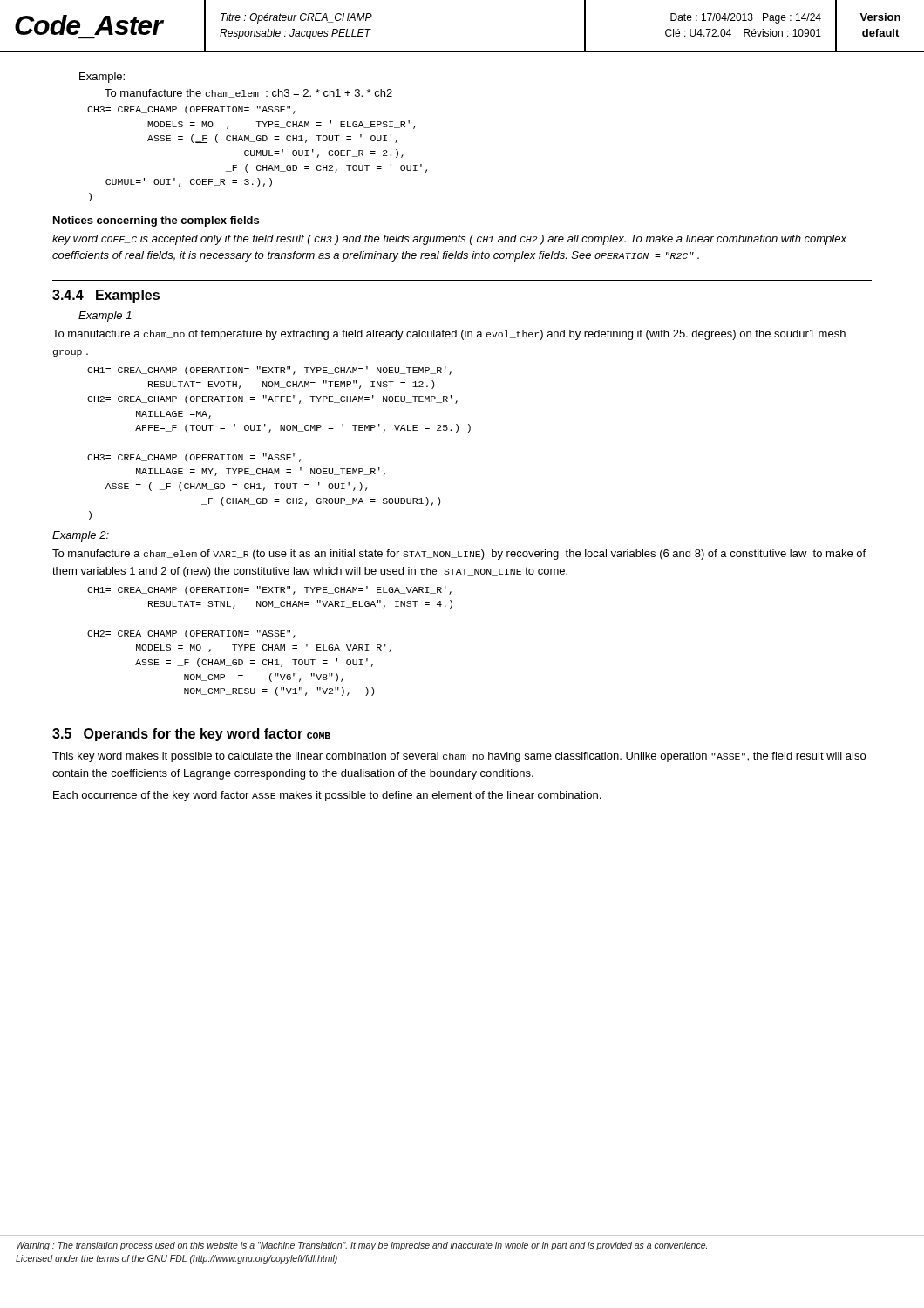Viewport: 924px width, 1308px height.
Task: Click on the text starting "Example 1"
Action: 105,315
